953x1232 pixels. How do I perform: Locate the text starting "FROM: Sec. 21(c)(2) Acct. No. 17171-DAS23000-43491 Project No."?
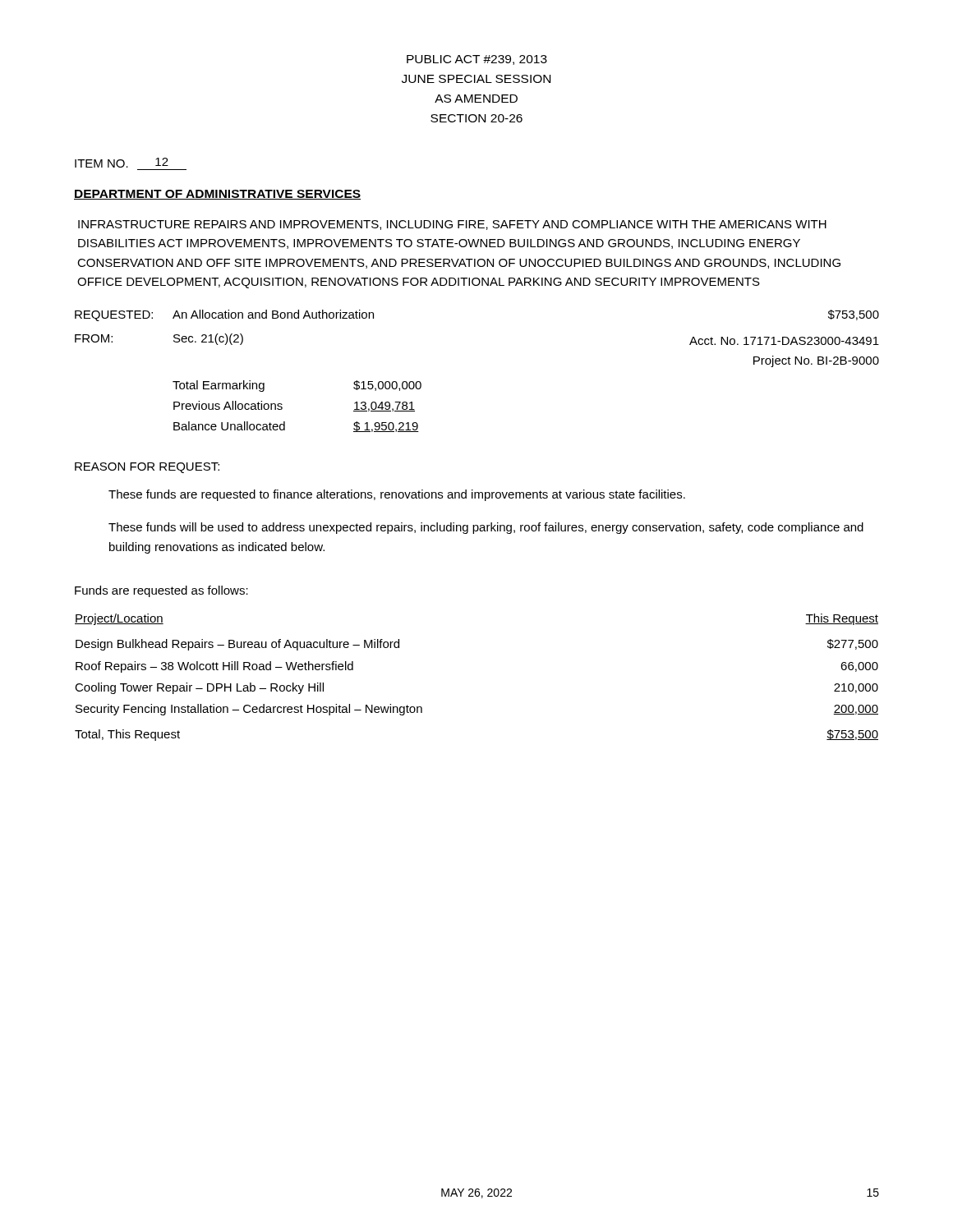(x=94, y=341)
